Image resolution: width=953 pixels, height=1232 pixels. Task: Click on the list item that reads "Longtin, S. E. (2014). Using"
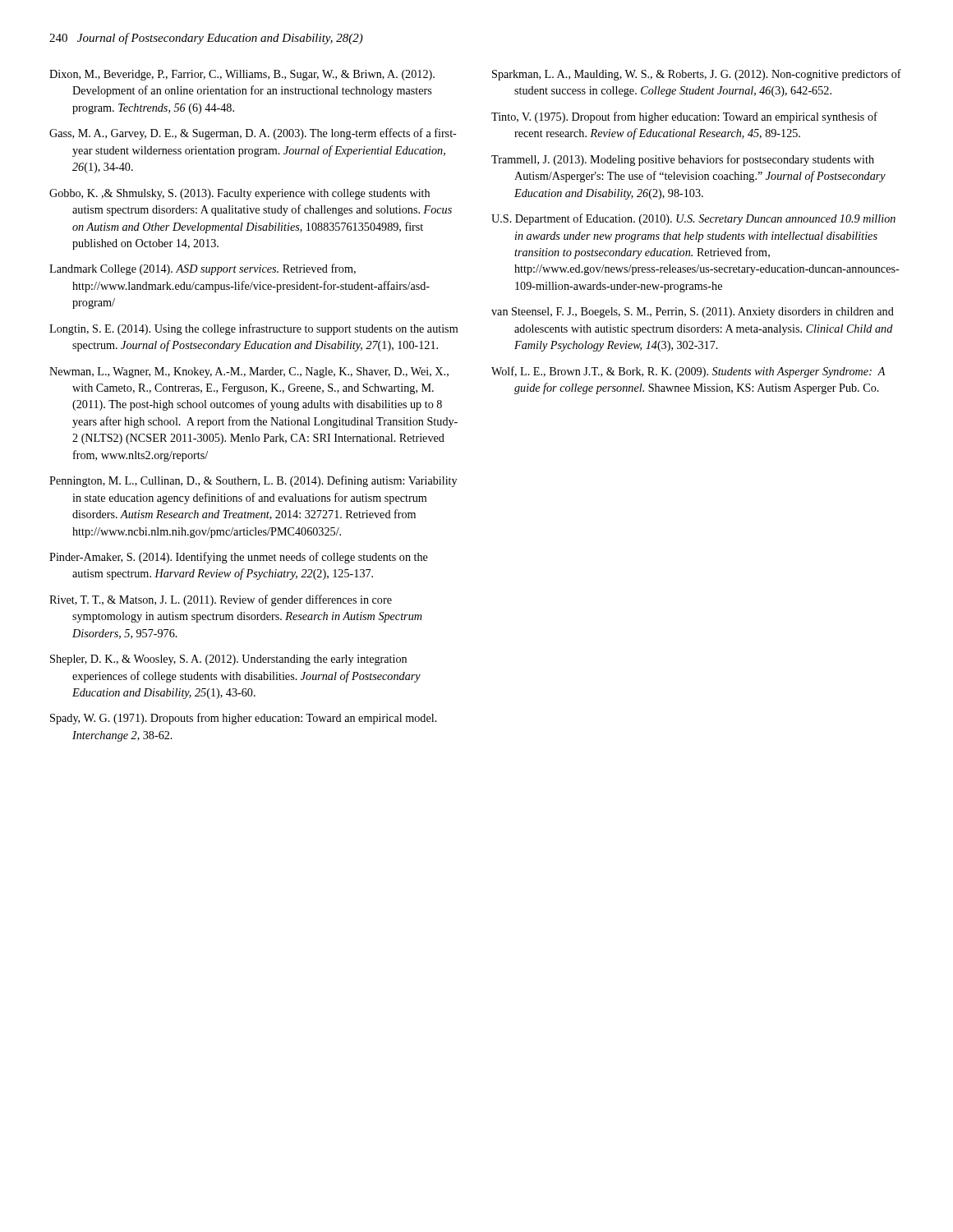click(x=254, y=337)
